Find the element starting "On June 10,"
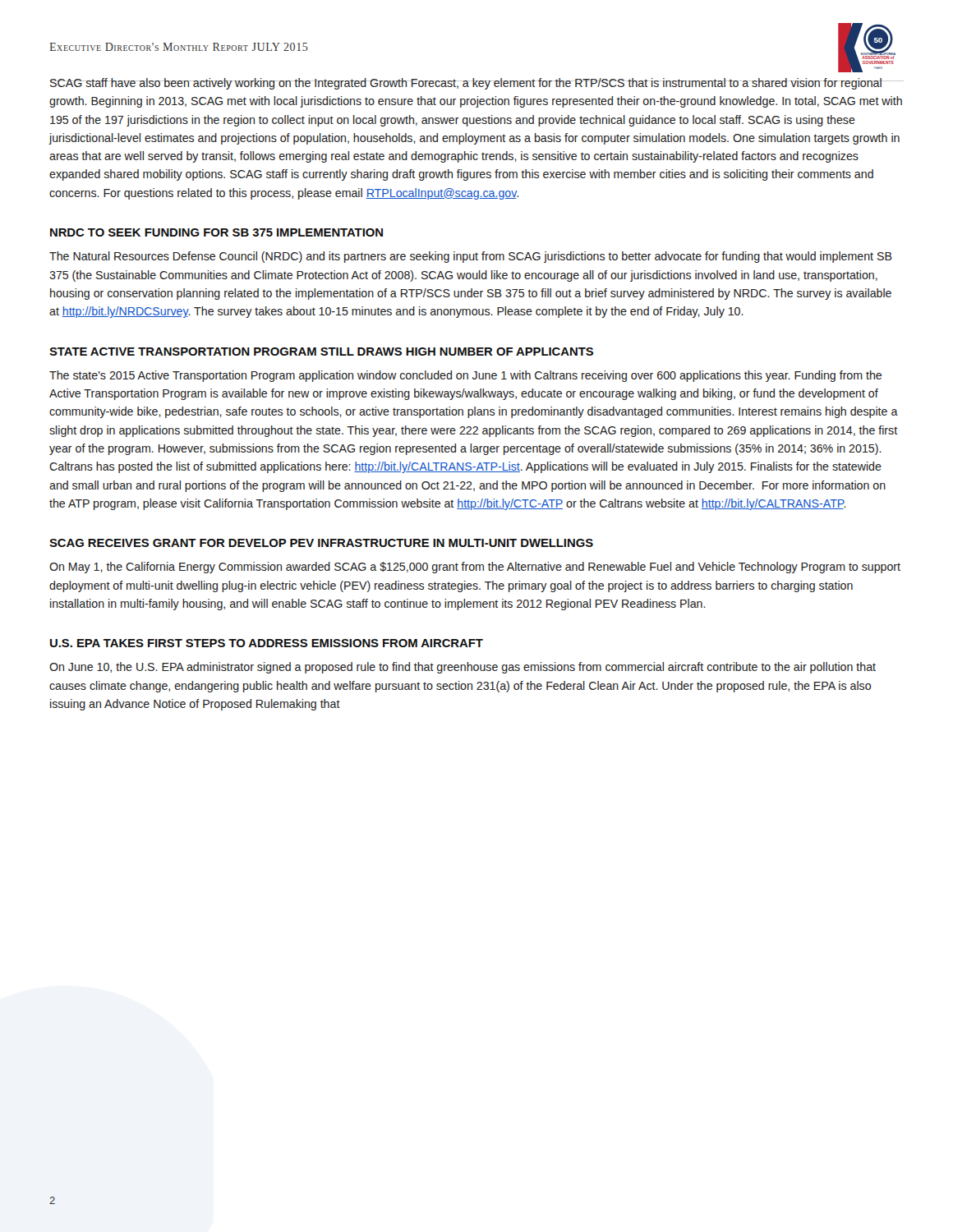The height and width of the screenshot is (1232, 953). [463, 686]
